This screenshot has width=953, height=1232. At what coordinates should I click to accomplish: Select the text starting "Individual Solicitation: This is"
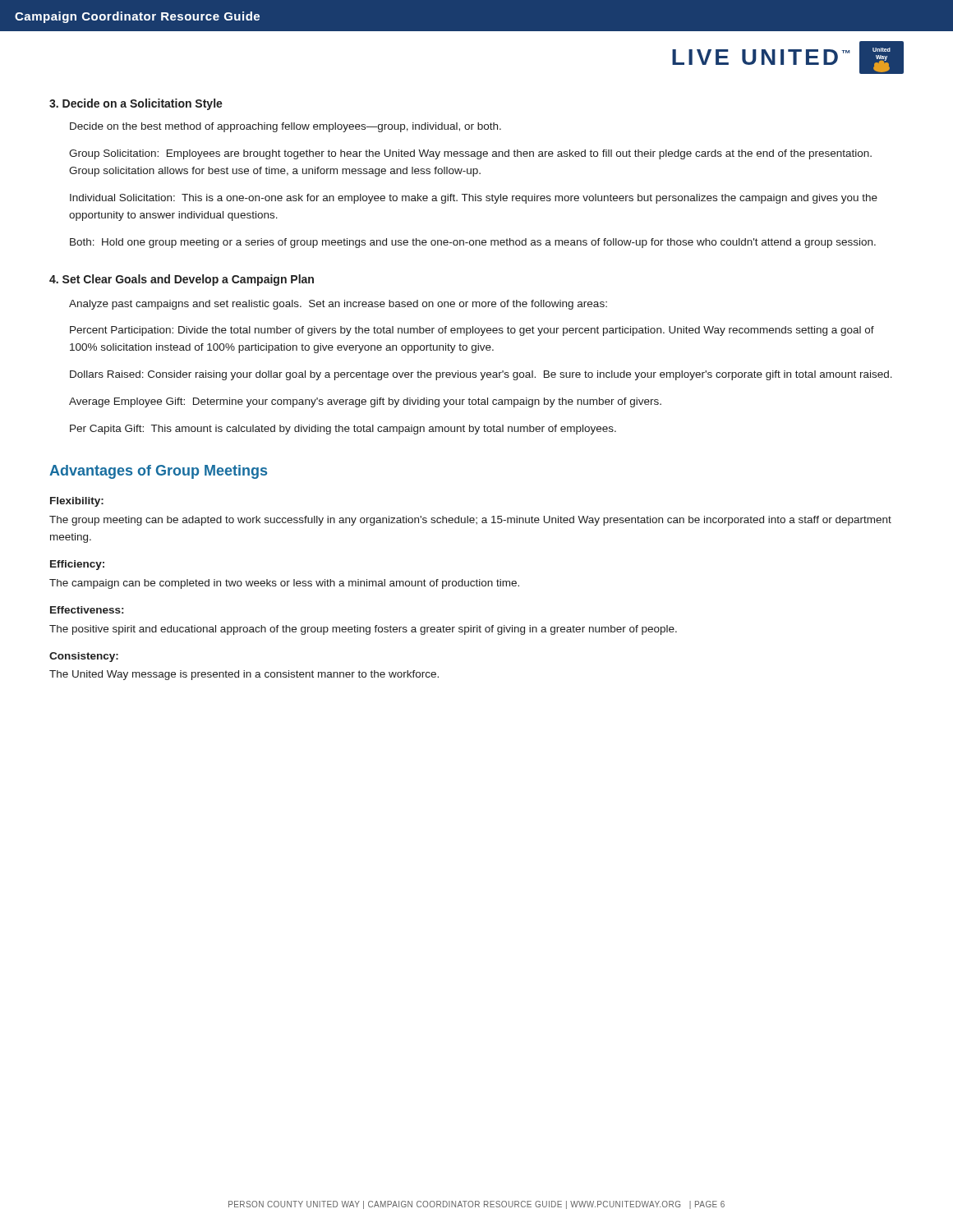pyautogui.click(x=473, y=206)
